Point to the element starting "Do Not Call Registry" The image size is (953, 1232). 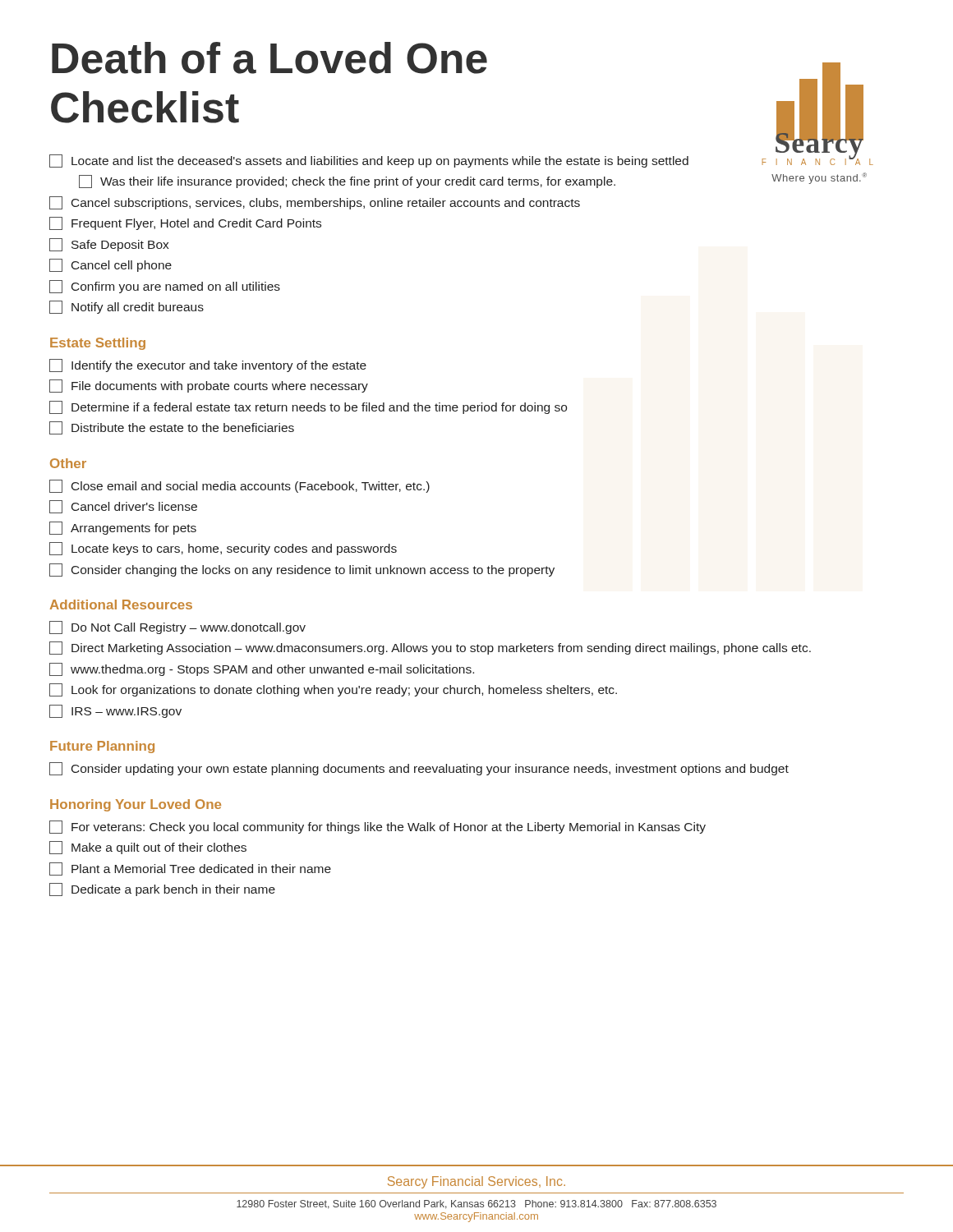click(x=177, y=627)
